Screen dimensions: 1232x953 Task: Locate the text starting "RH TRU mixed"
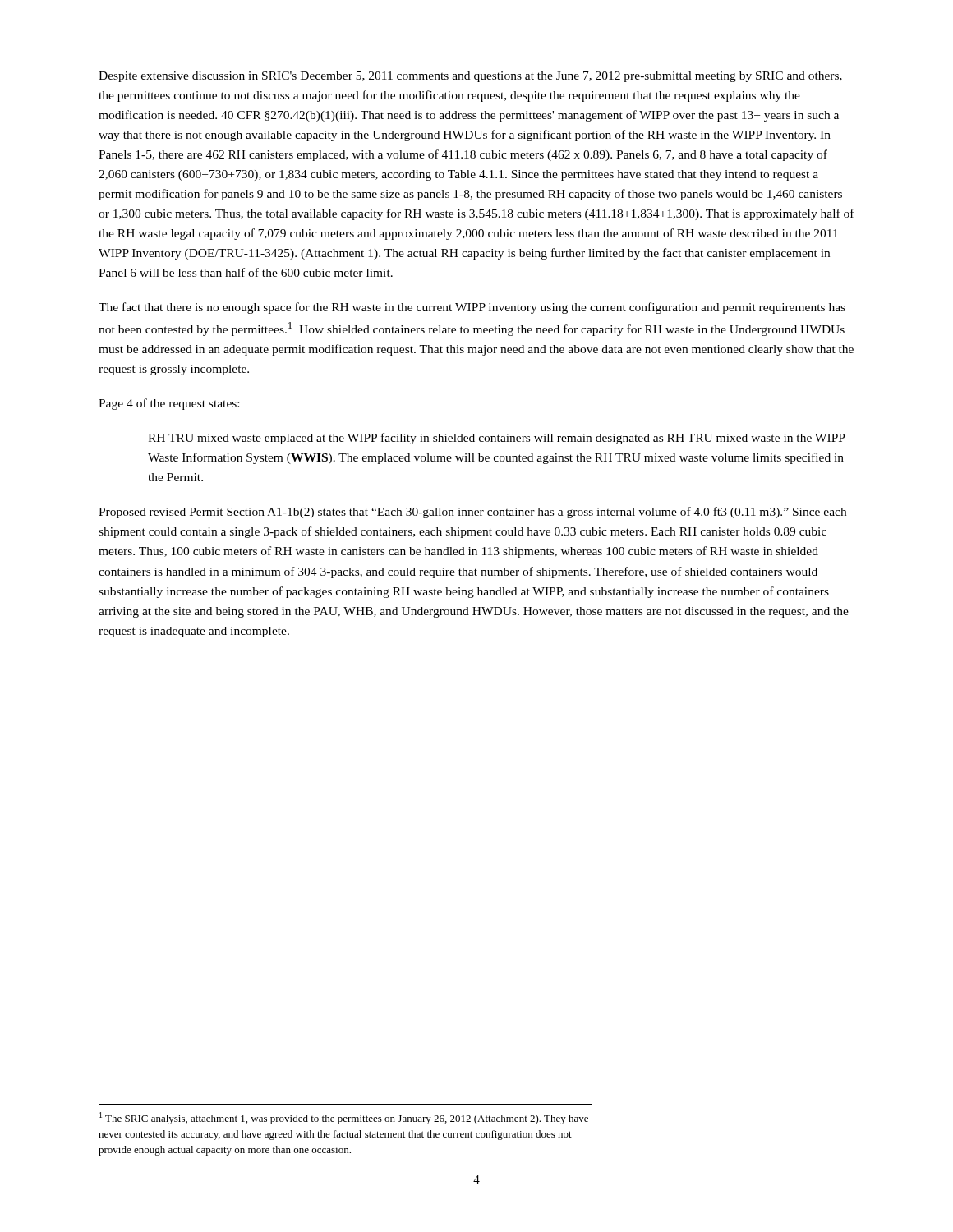click(x=496, y=457)
